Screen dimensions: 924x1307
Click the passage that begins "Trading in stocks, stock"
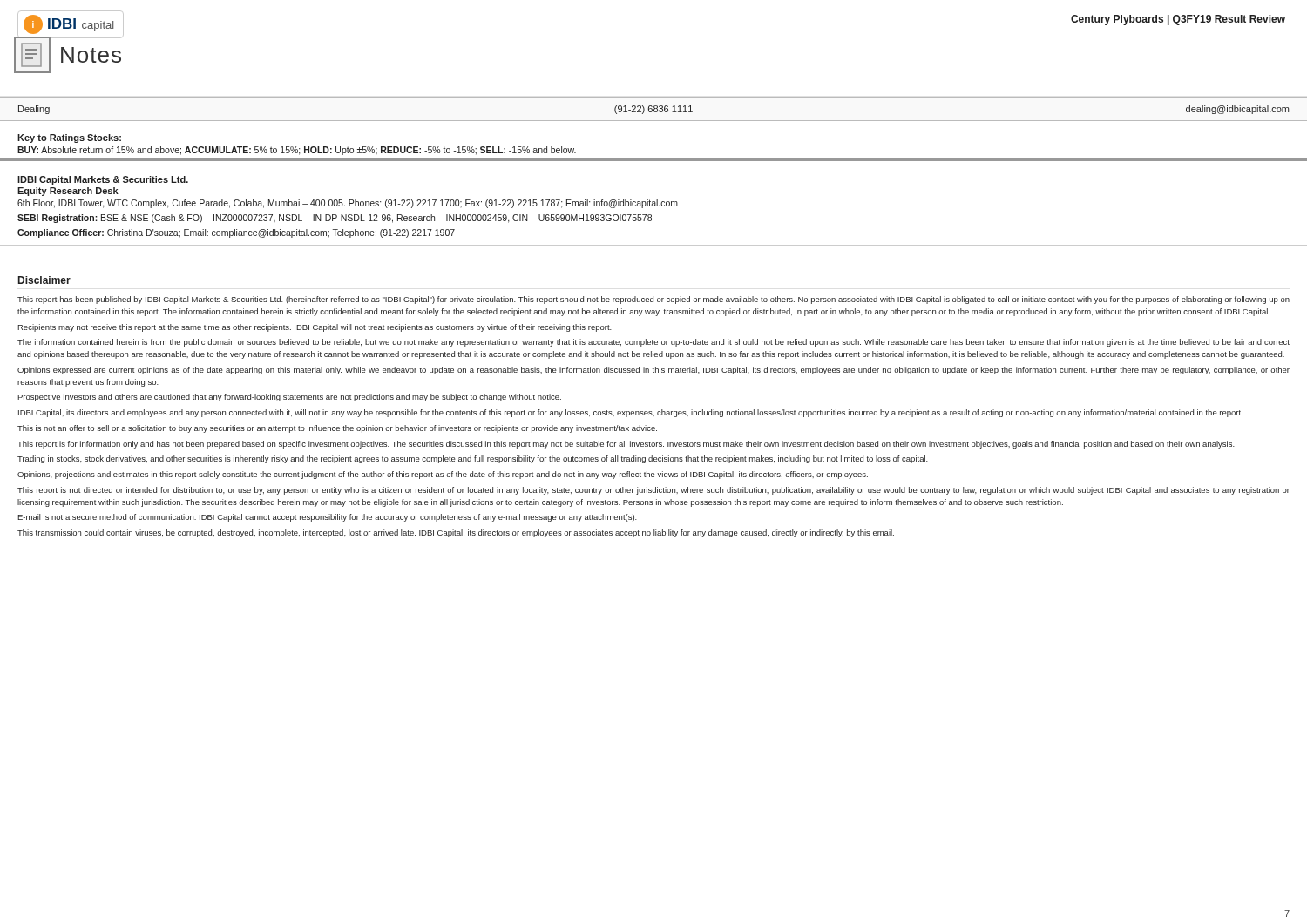[473, 459]
